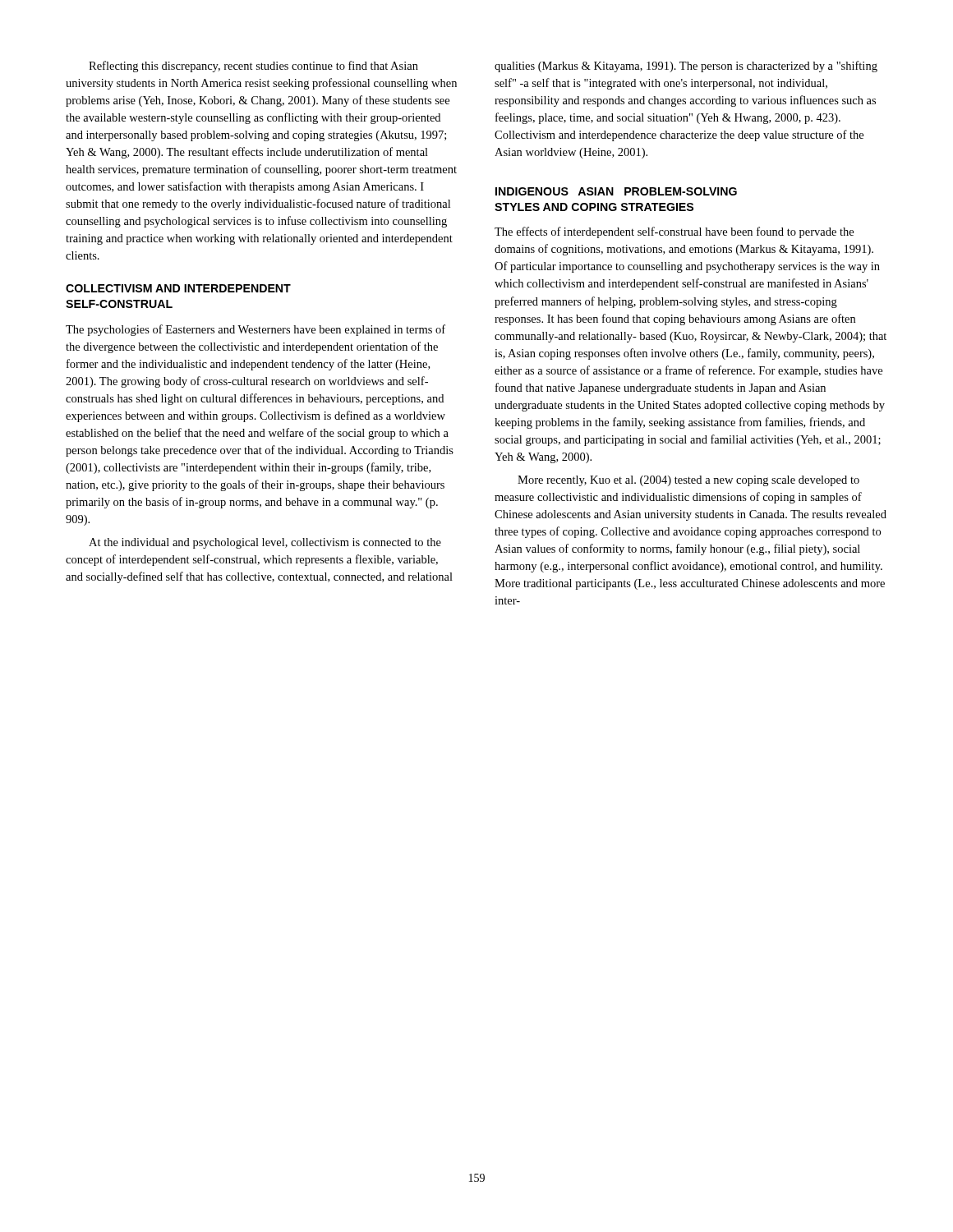
Task: Locate the text block that says "The effects of interdependent self-construal have"
Action: [691, 345]
